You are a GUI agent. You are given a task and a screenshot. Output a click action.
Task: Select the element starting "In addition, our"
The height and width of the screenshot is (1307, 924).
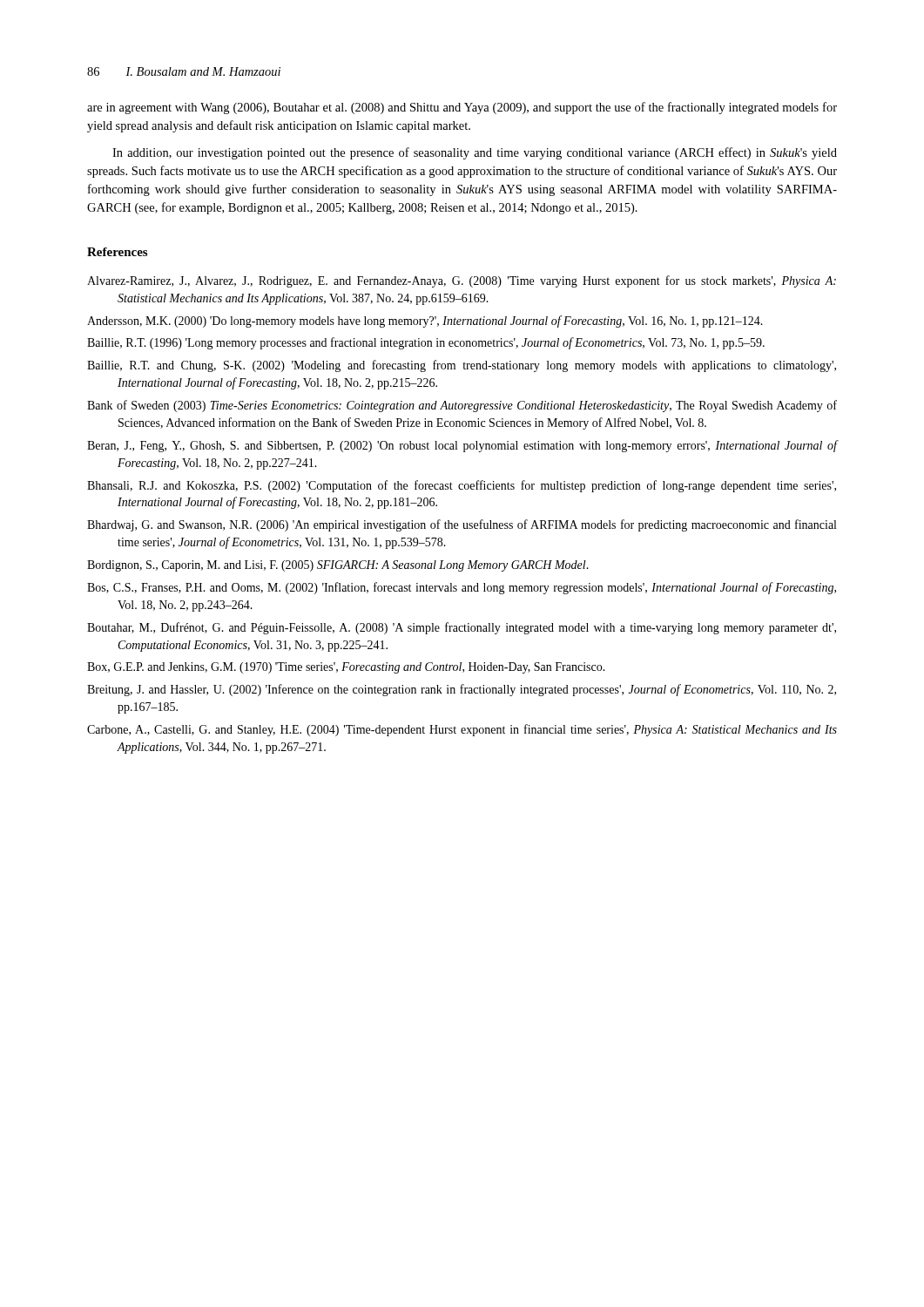pos(462,180)
